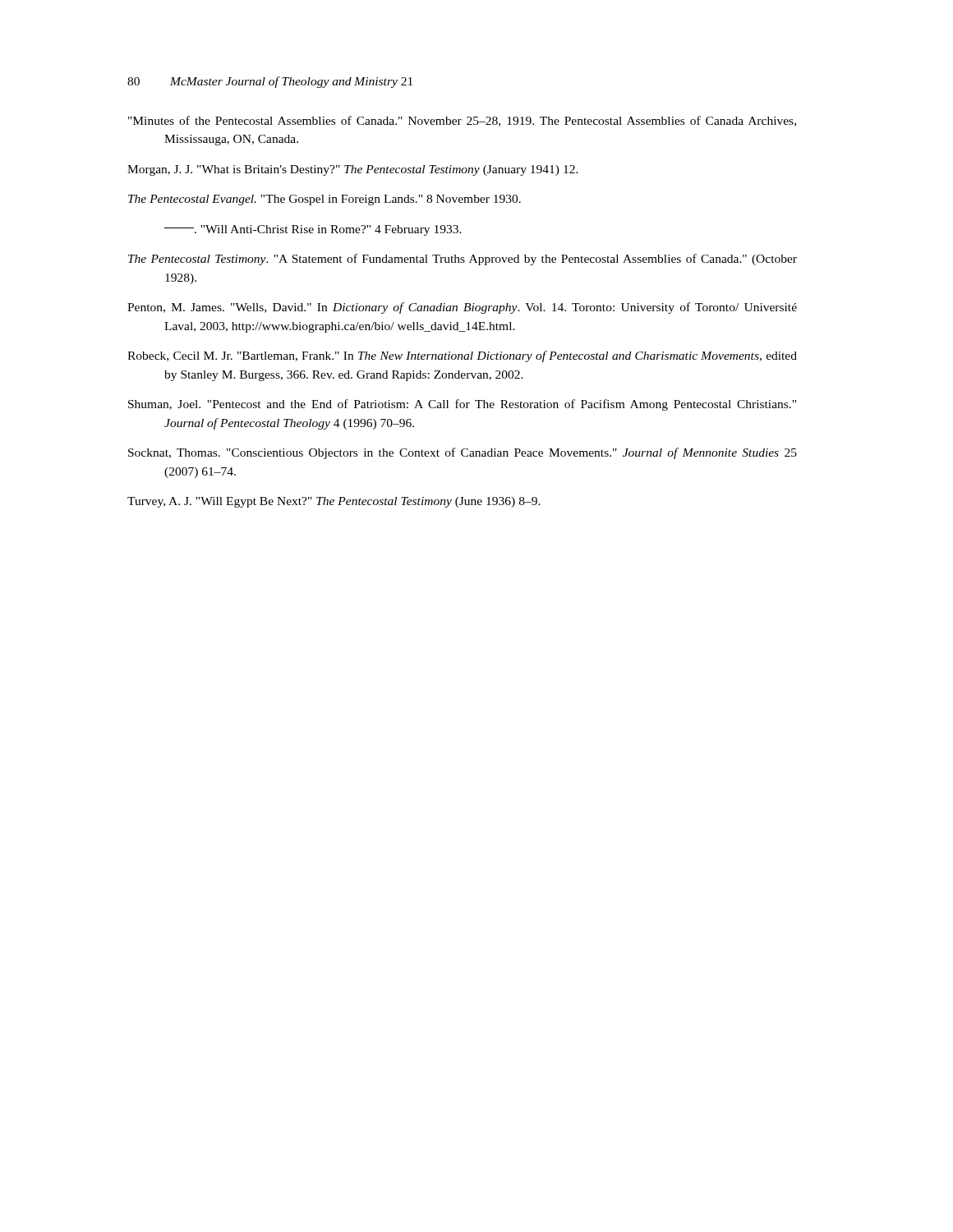Find the passage starting "Shuman, Joel. "Pentecost and the End"
The image size is (953, 1232).
462,413
